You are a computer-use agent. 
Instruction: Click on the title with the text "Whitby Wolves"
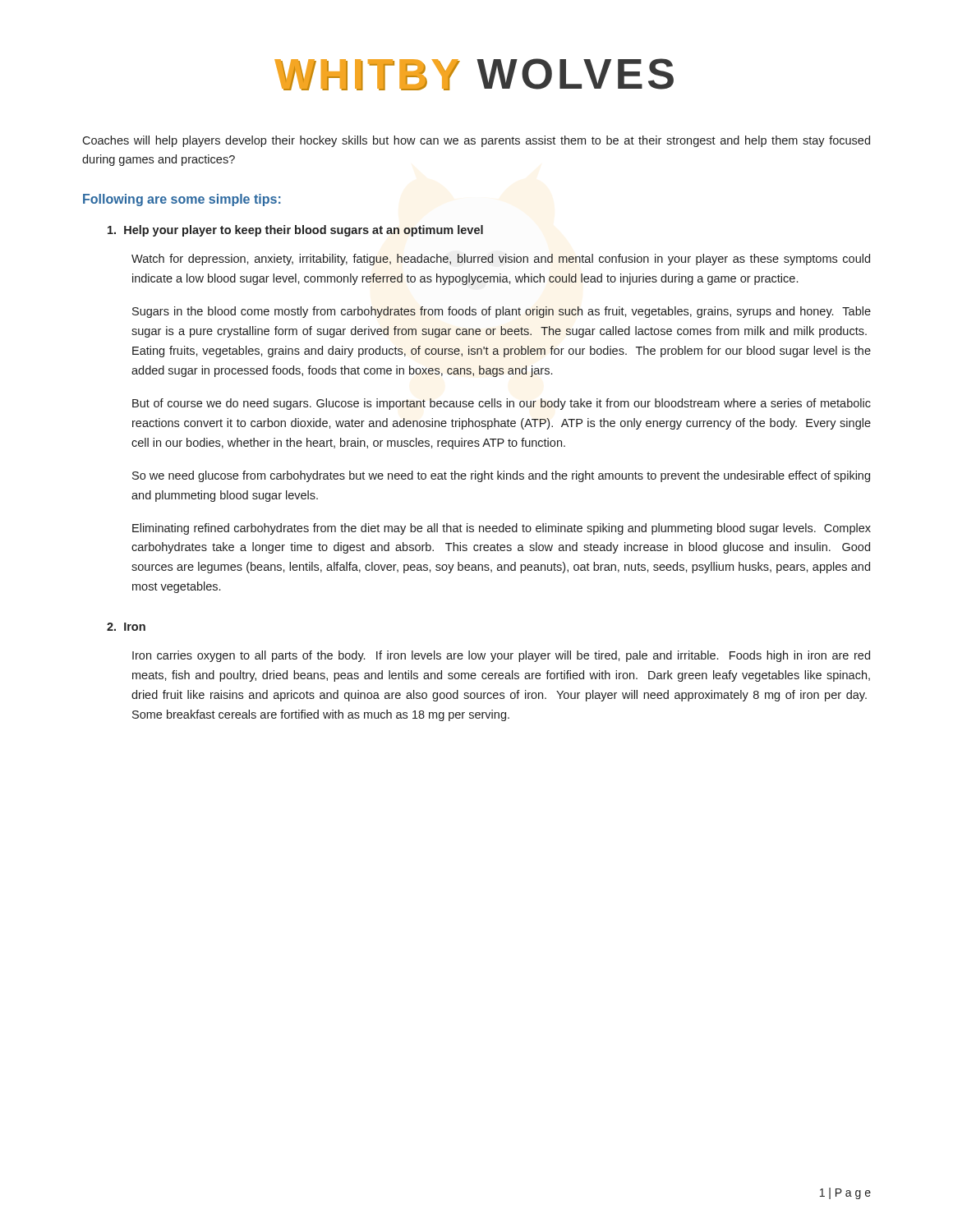[x=476, y=74]
